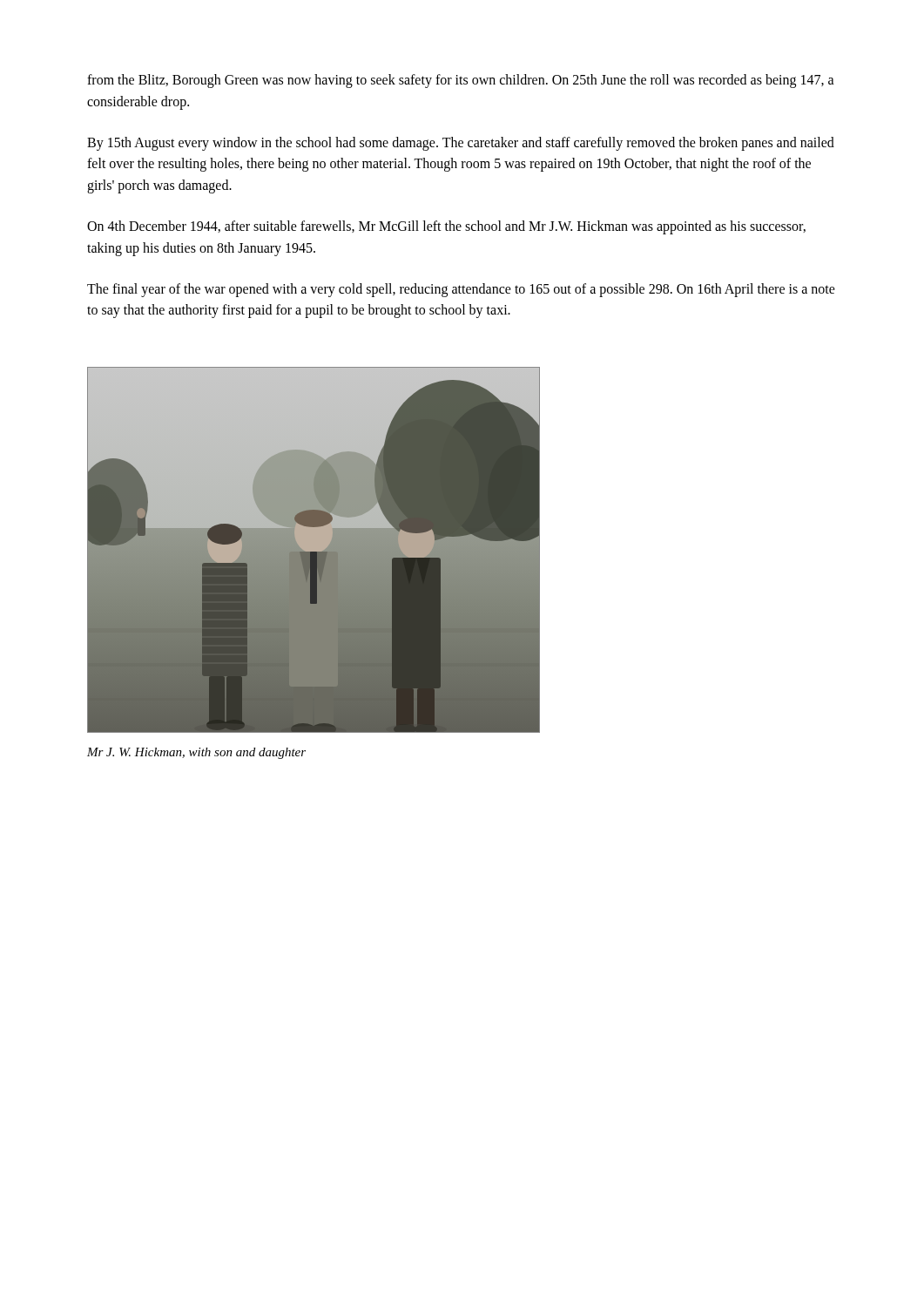The image size is (924, 1307).
Task: Click on the text block that reads "from the Blitz, Borough Green"
Action: pyautogui.click(x=461, y=91)
